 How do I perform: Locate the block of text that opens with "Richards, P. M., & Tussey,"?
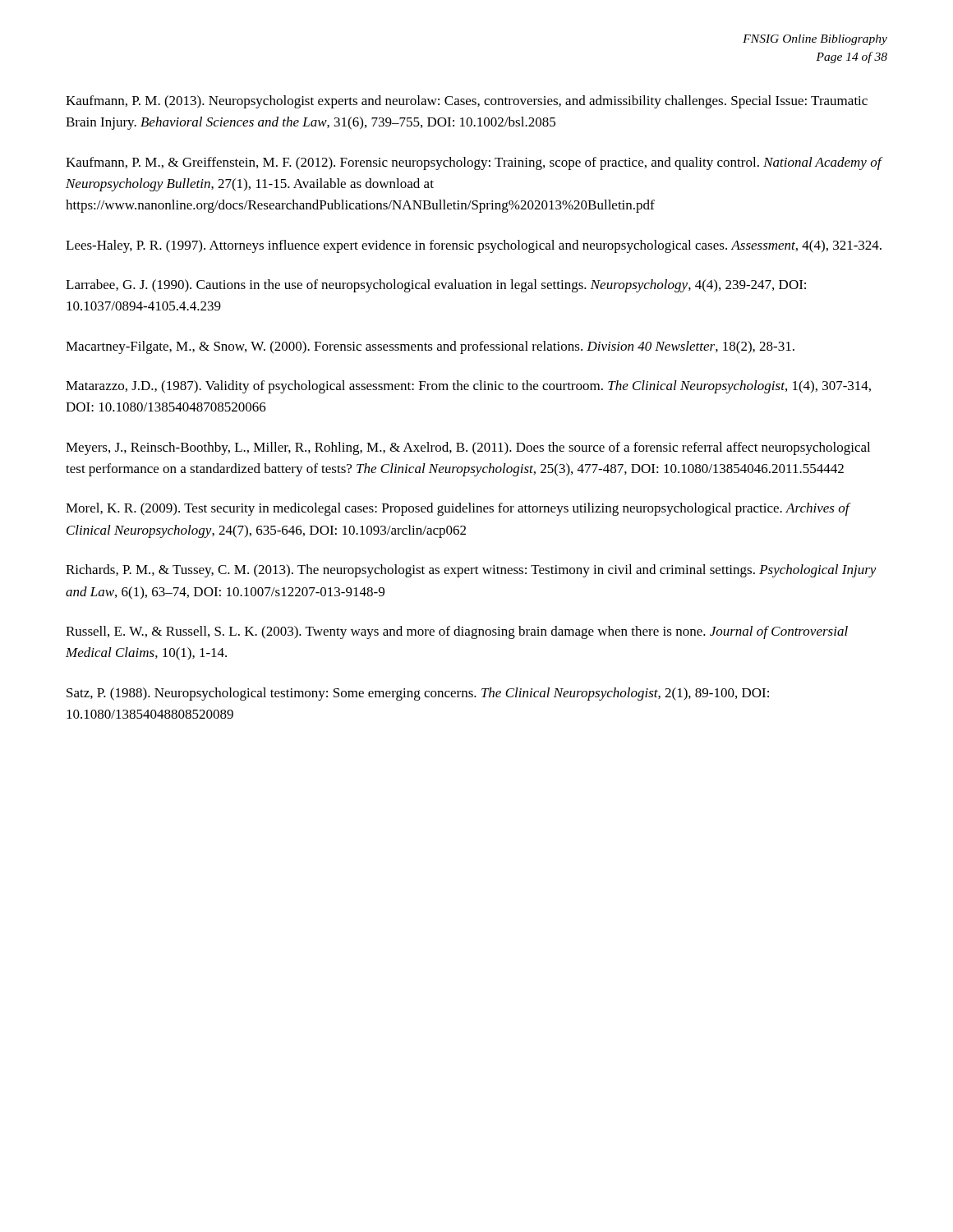(476, 581)
